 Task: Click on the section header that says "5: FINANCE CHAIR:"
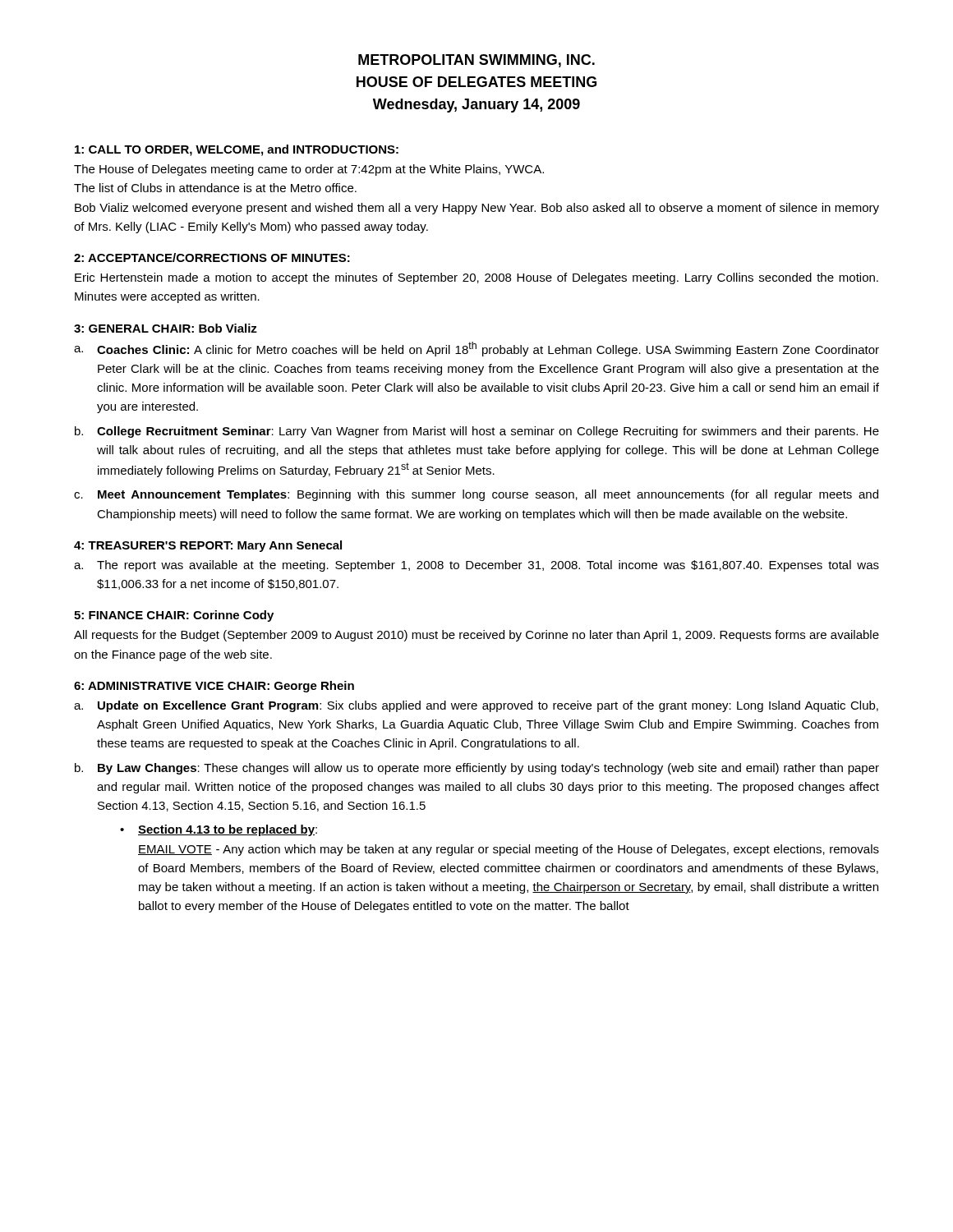tap(174, 615)
